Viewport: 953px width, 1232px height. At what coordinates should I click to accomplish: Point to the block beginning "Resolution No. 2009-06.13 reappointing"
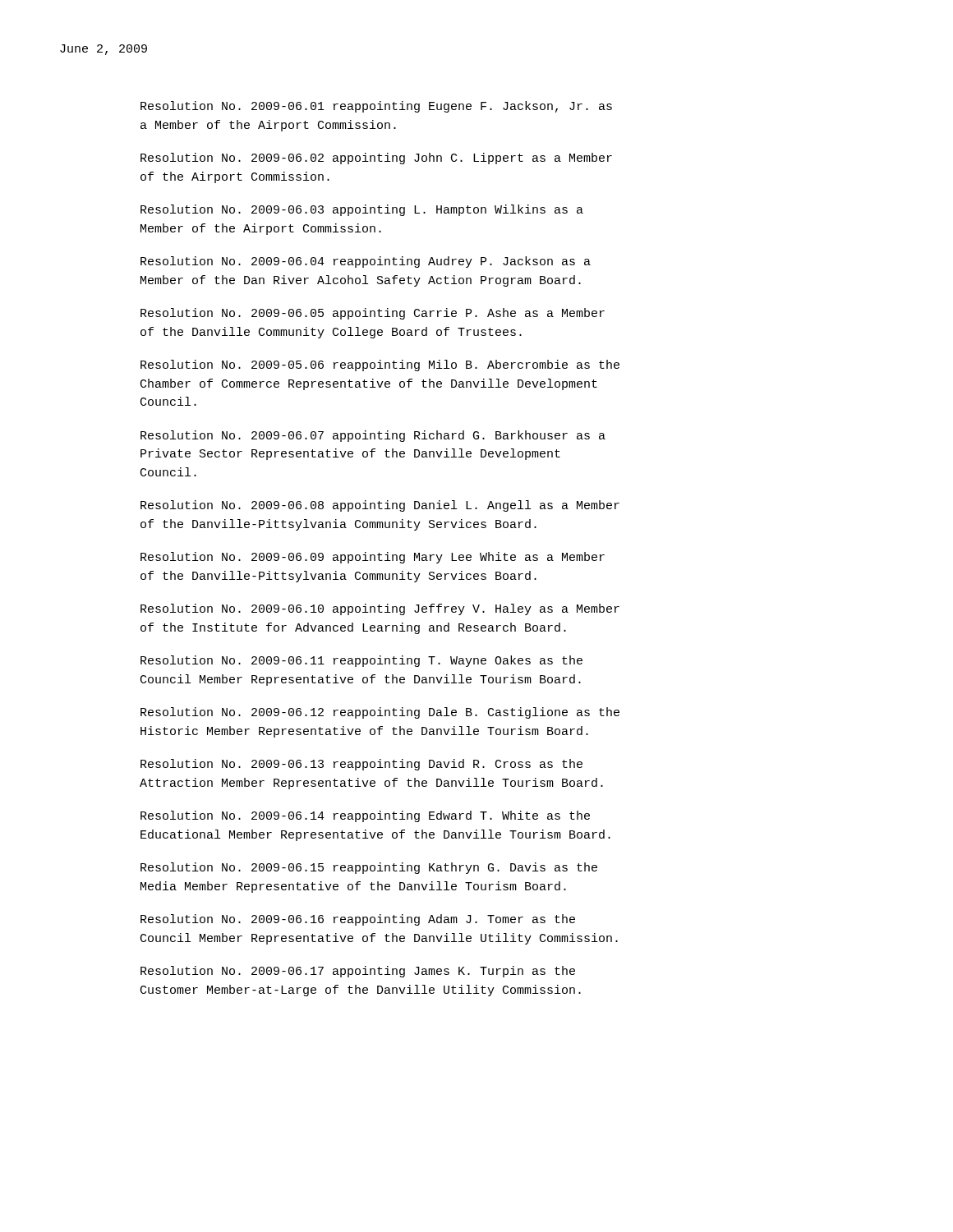pyautogui.click(x=373, y=774)
